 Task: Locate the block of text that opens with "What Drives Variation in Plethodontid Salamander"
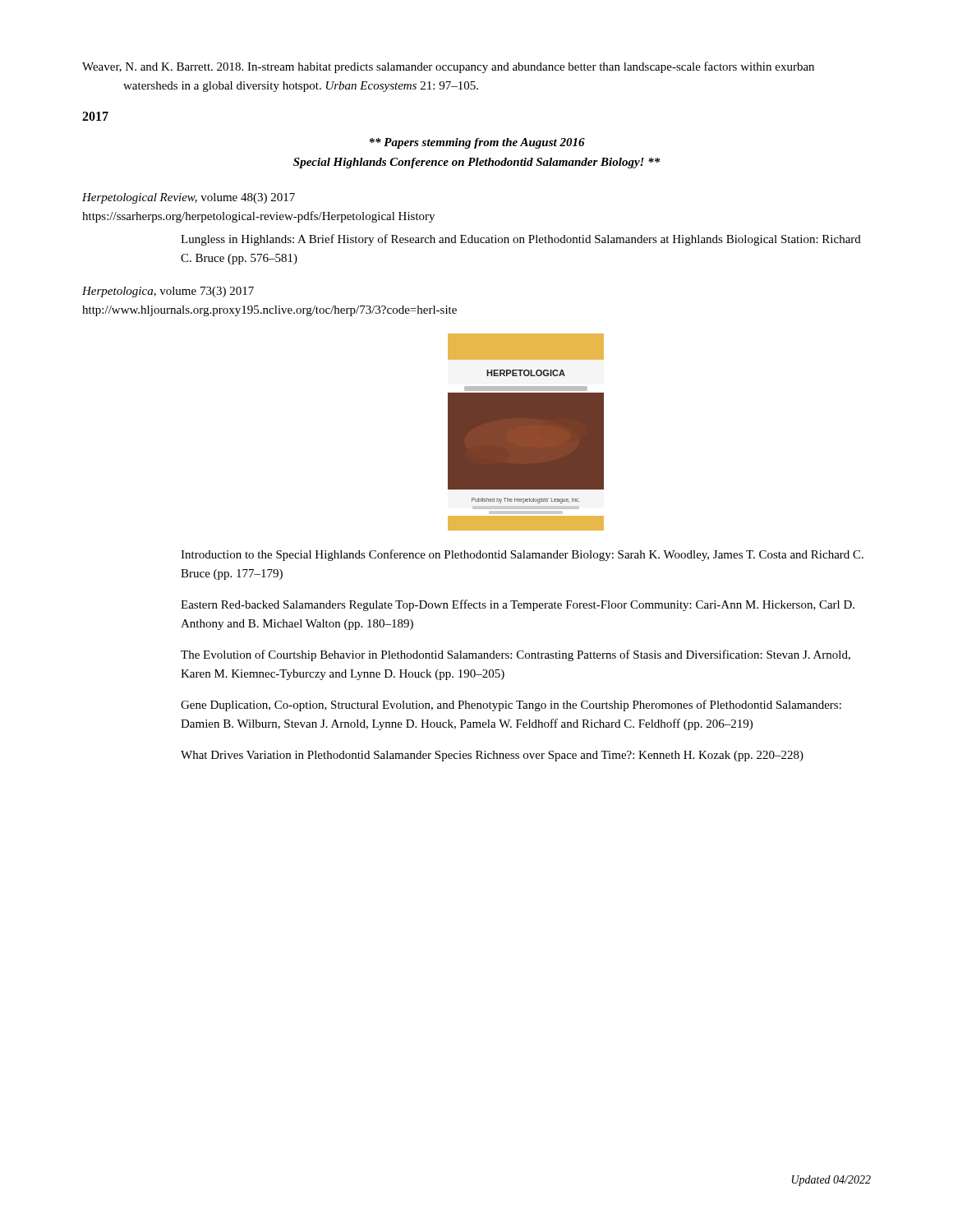[492, 755]
